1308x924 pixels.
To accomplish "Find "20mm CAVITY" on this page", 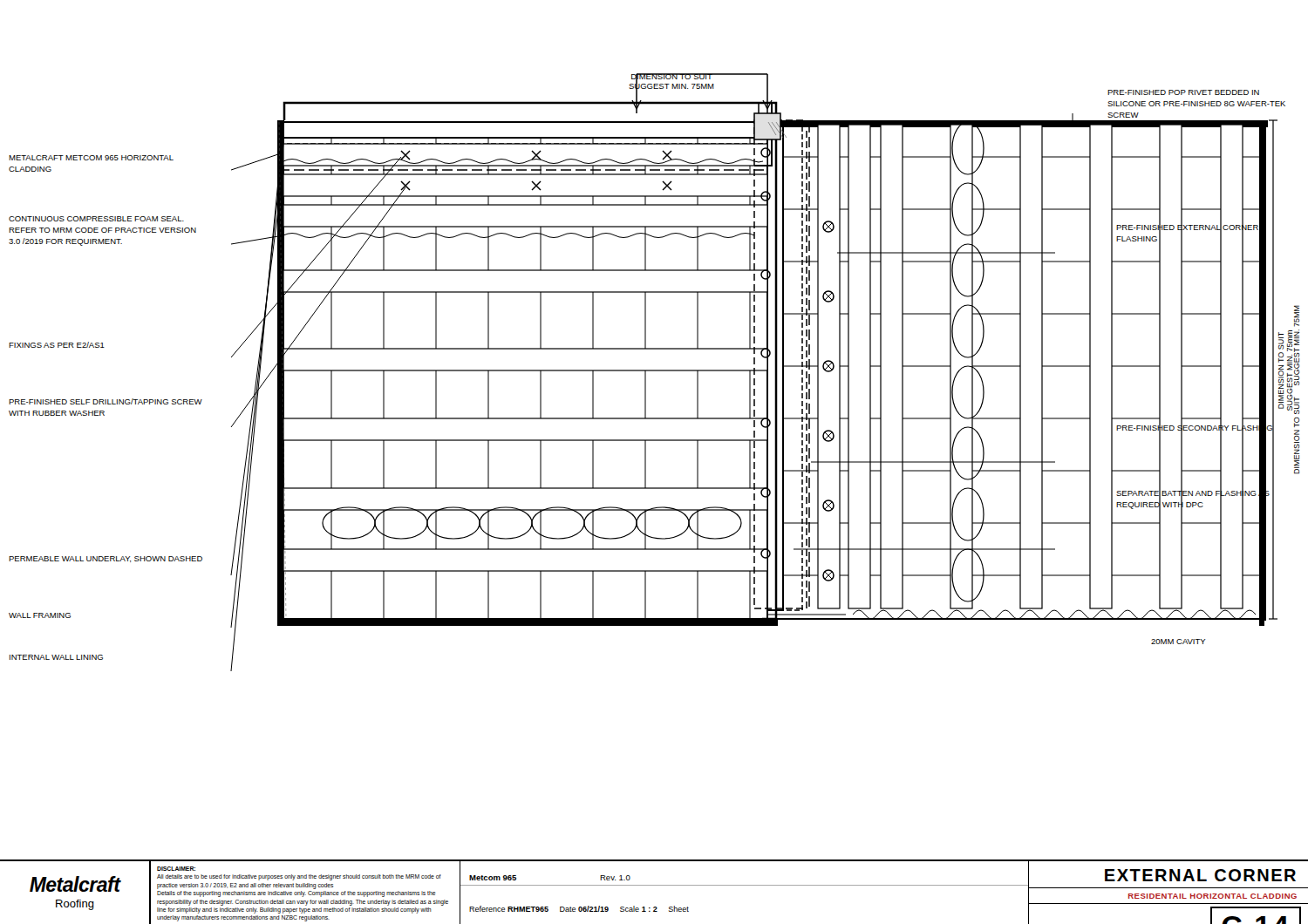I will point(1178,641).
